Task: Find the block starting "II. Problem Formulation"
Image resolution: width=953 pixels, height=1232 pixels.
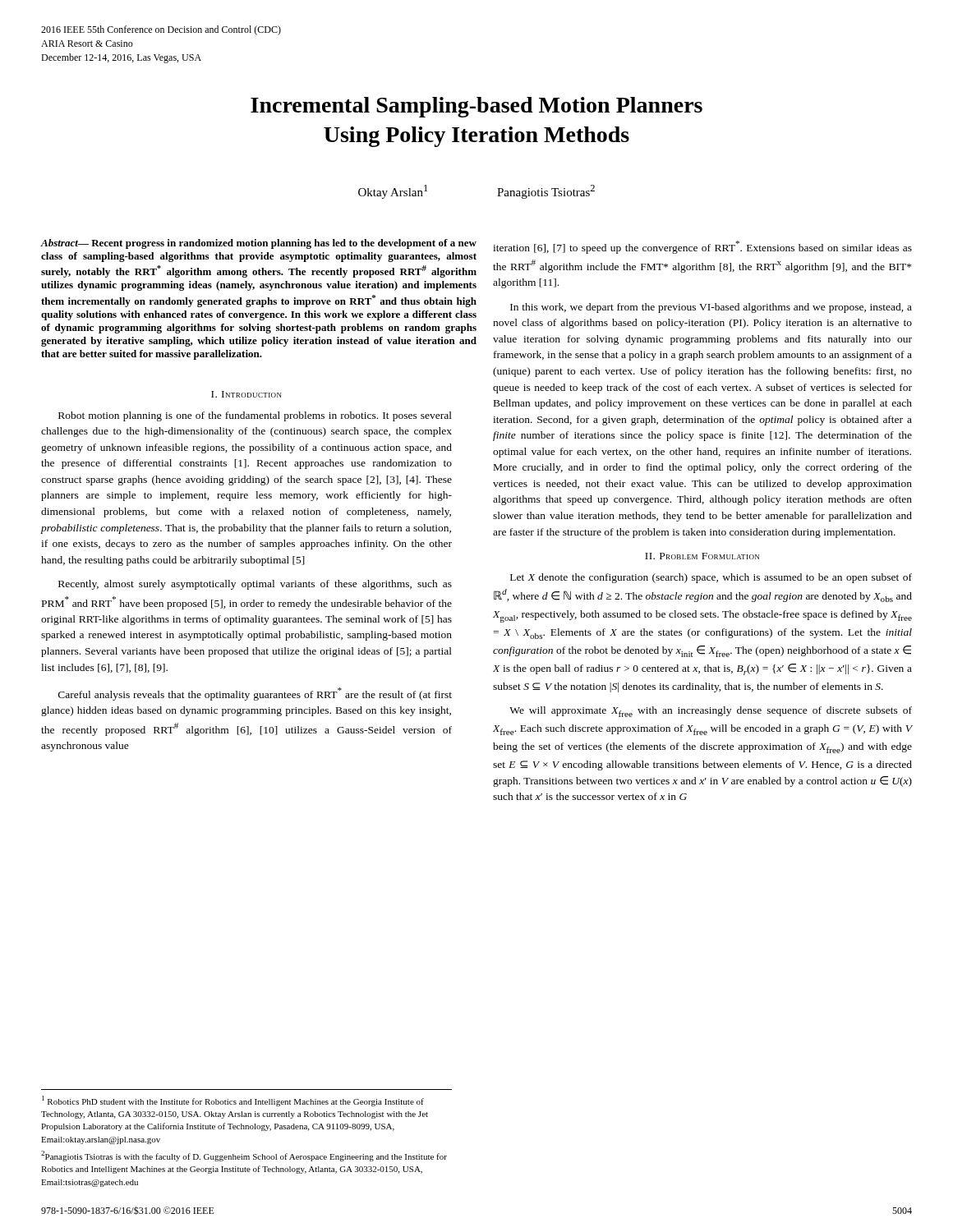Action: pyautogui.click(x=702, y=556)
